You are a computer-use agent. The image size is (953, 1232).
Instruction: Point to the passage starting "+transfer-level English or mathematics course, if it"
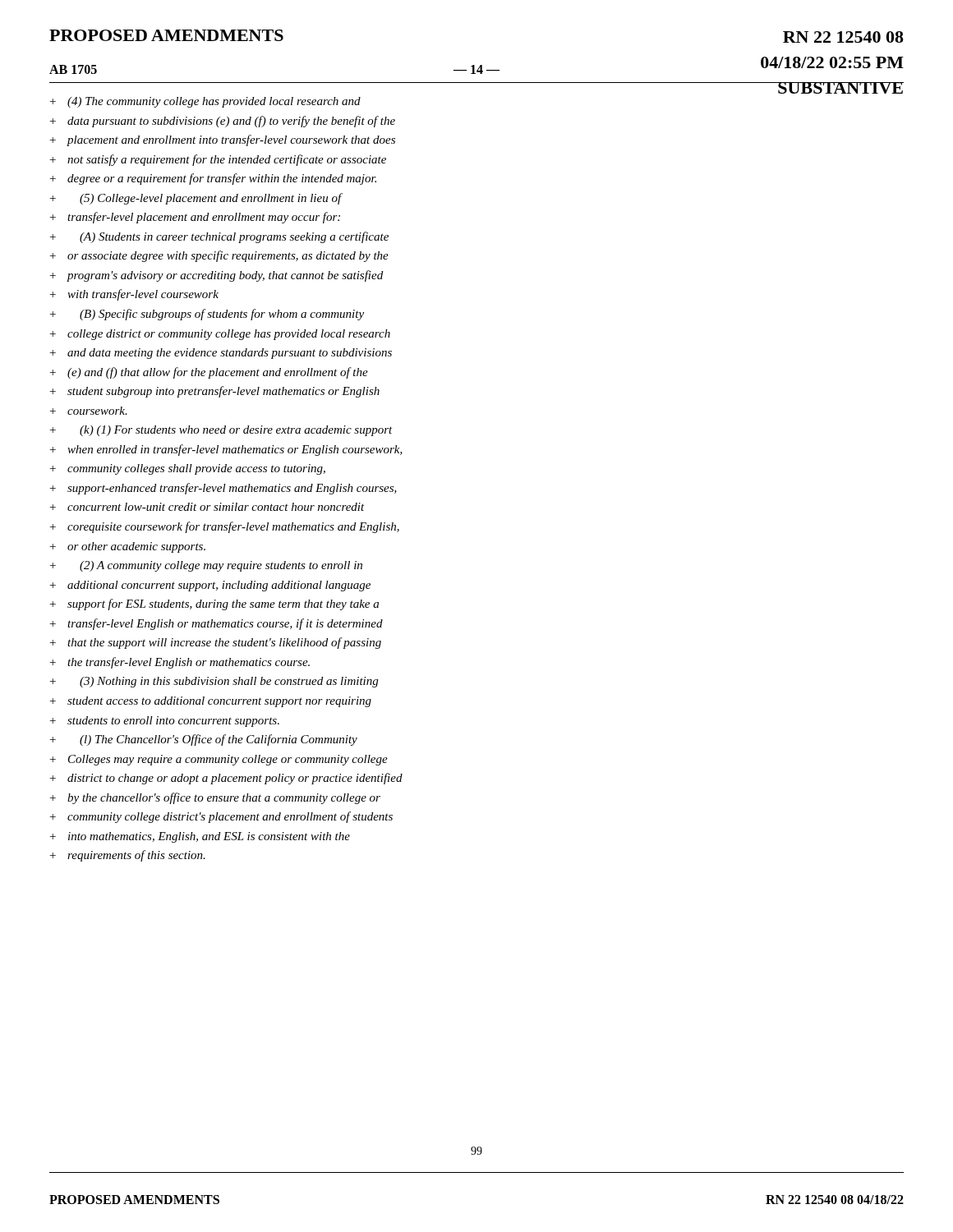[216, 624]
